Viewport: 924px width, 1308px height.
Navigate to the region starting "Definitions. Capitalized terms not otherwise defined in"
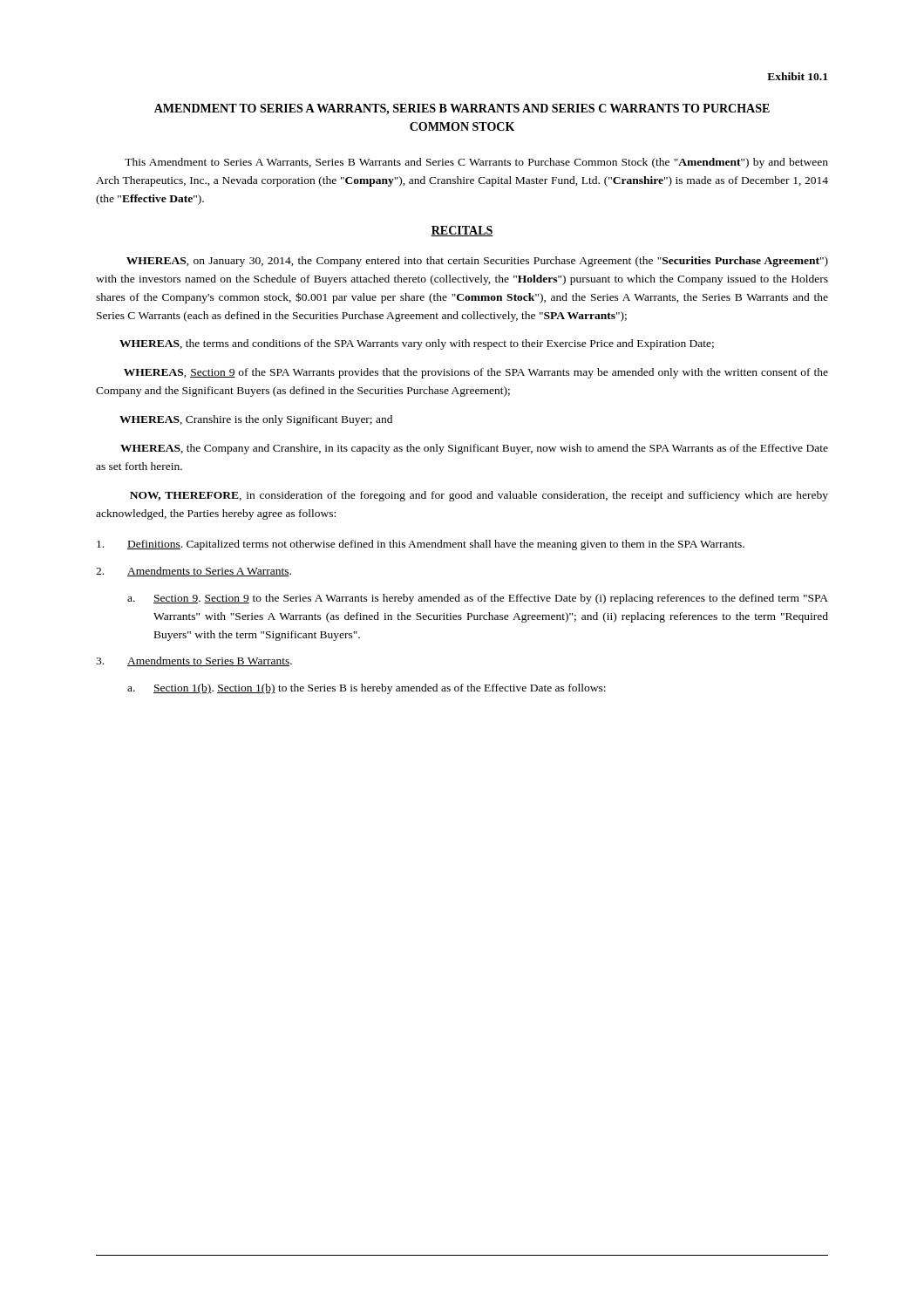click(x=462, y=544)
